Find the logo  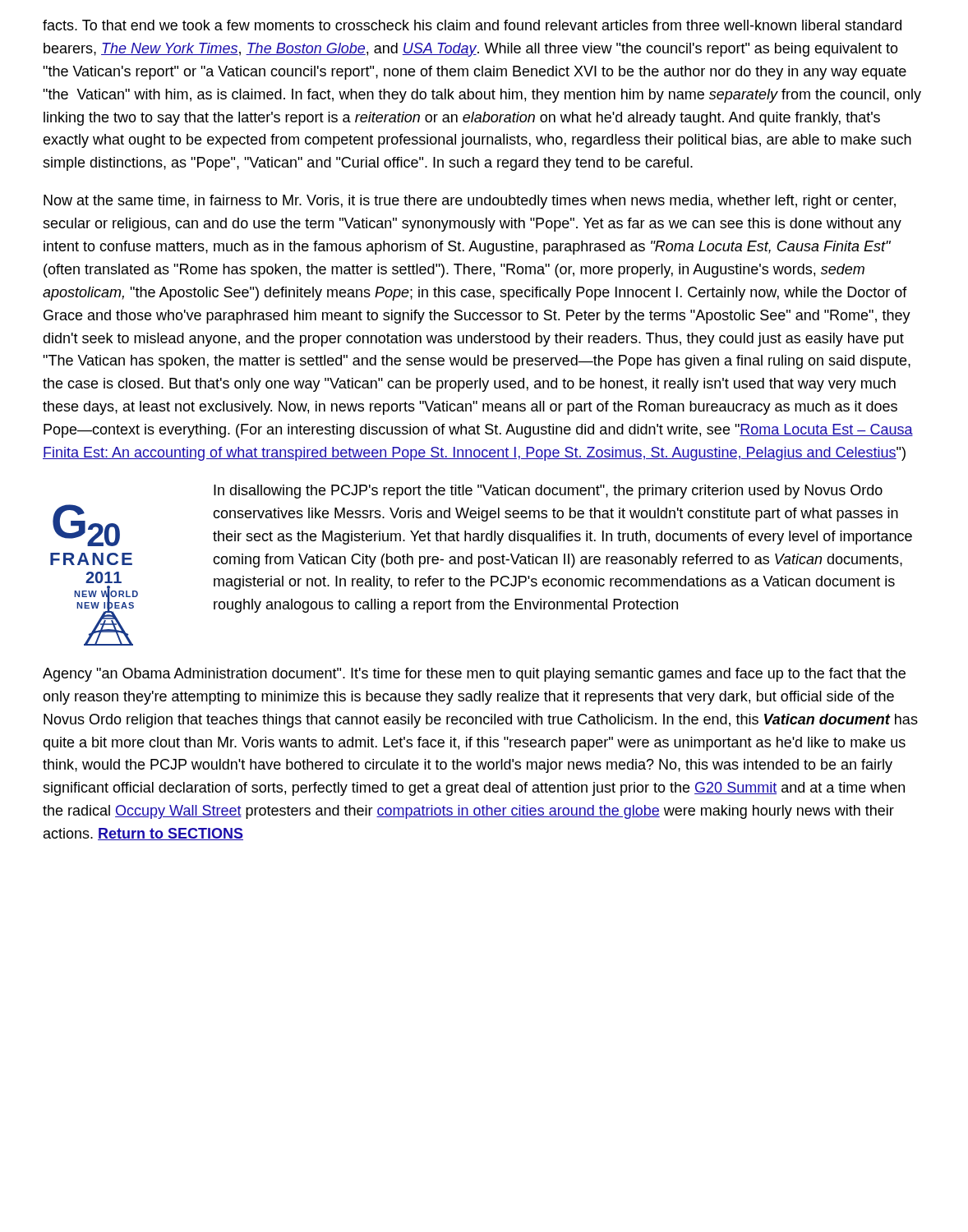[x=119, y=569]
